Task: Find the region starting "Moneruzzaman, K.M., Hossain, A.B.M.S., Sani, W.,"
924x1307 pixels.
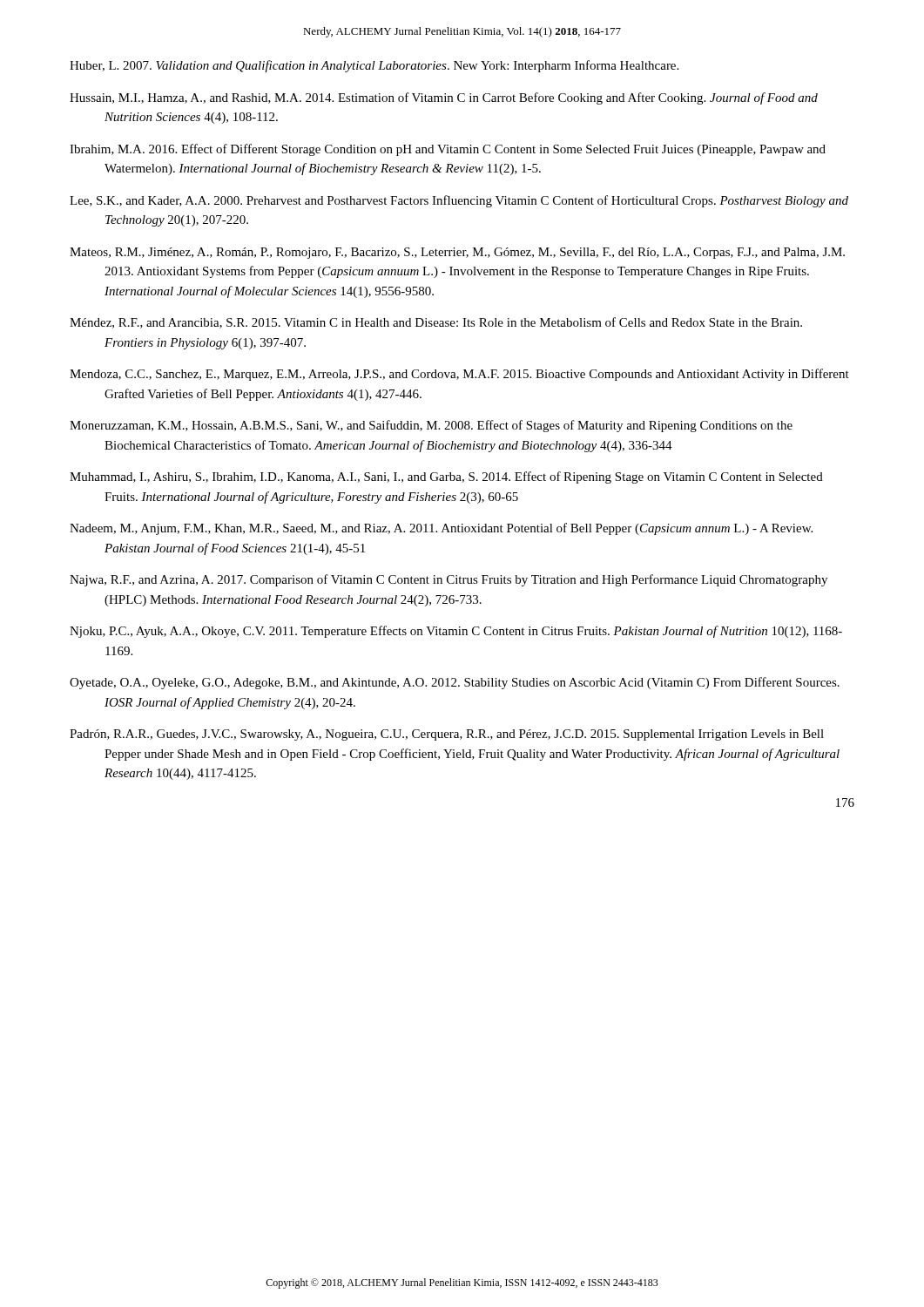Action: pyautogui.click(x=462, y=435)
